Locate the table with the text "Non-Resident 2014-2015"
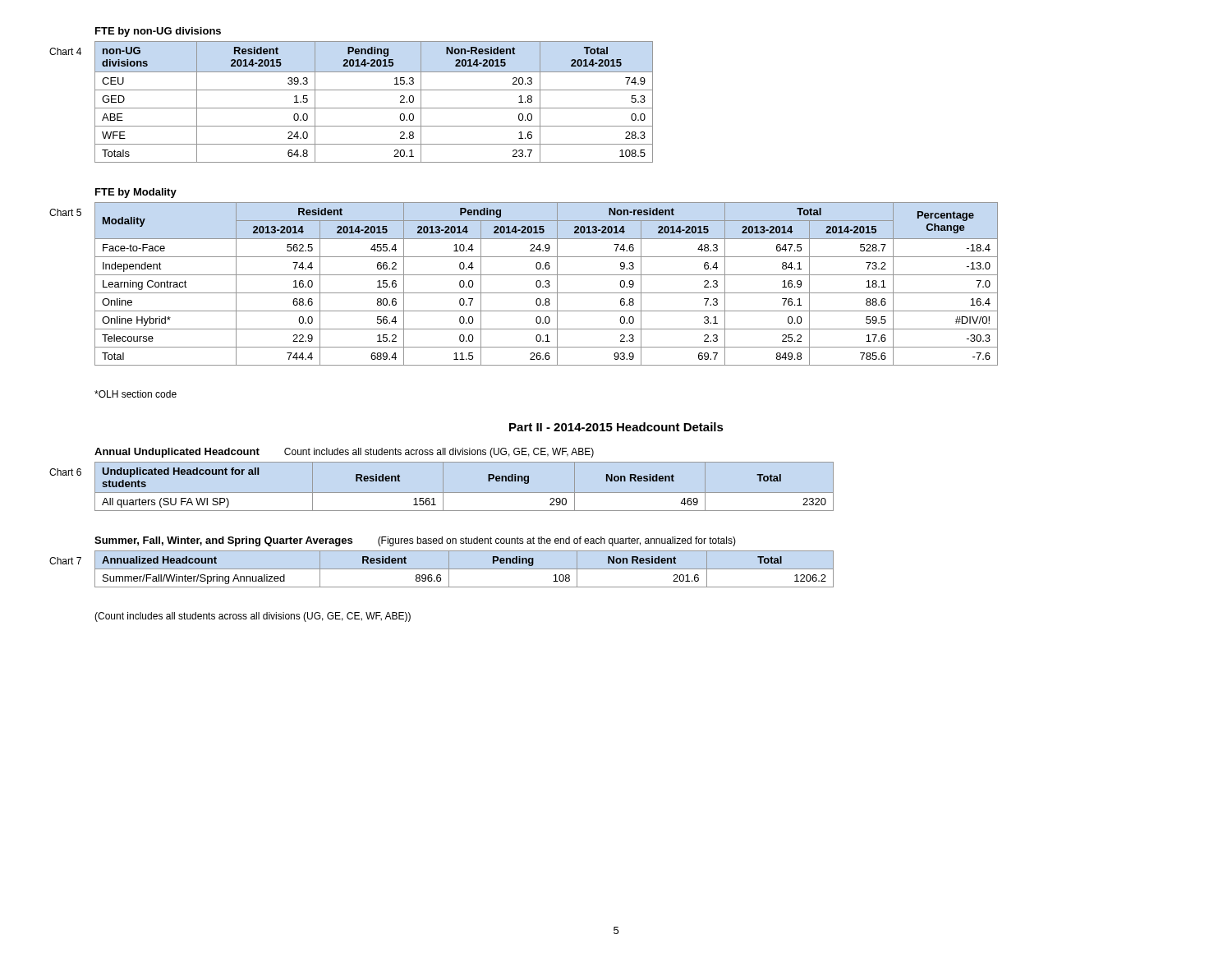This screenshot has width=1232, height=953. click(x=639, y=102)
